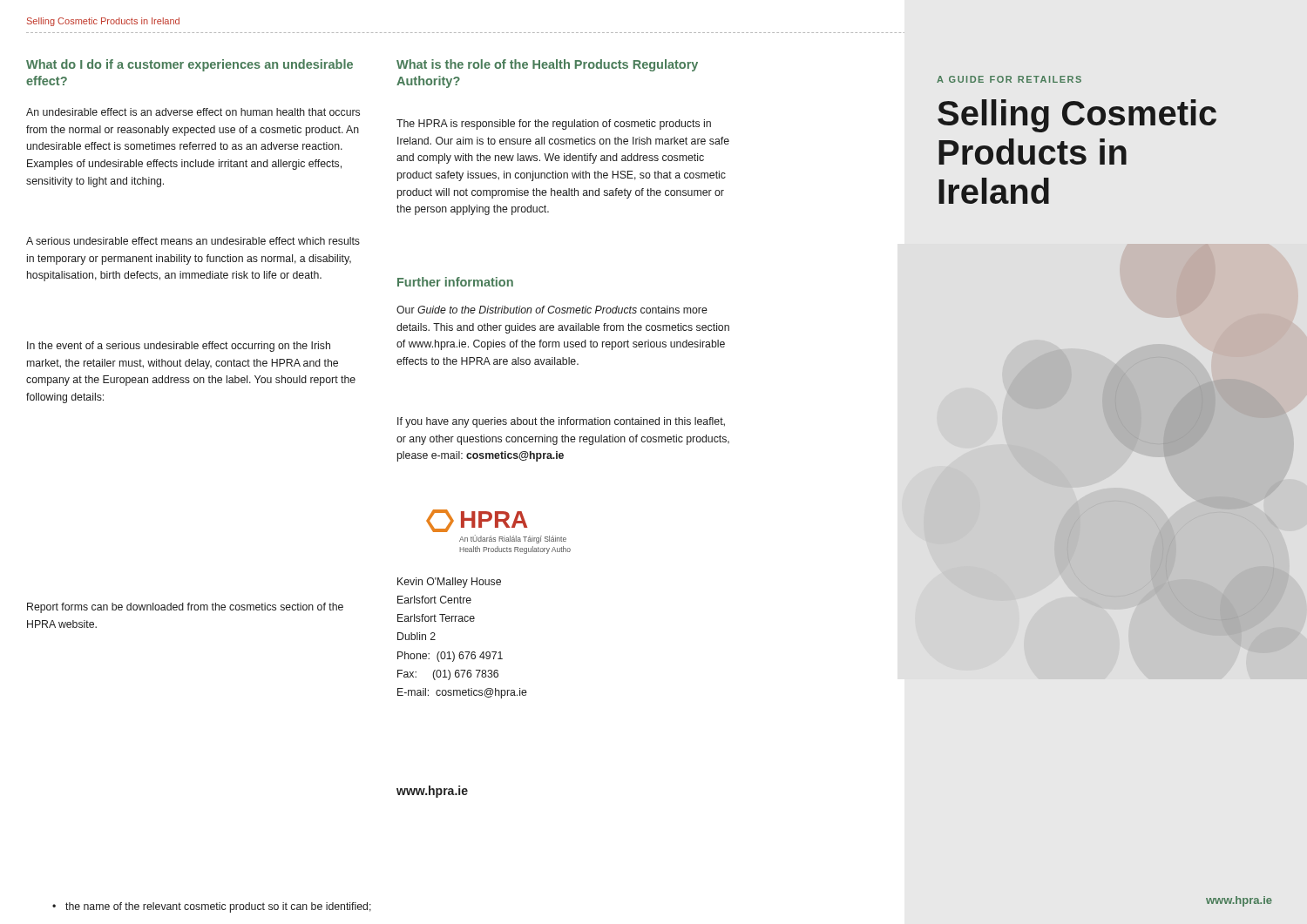Find the text block containing "Our Guide to the Distribution of Cosmetic Products"

[x=563, y=336]
